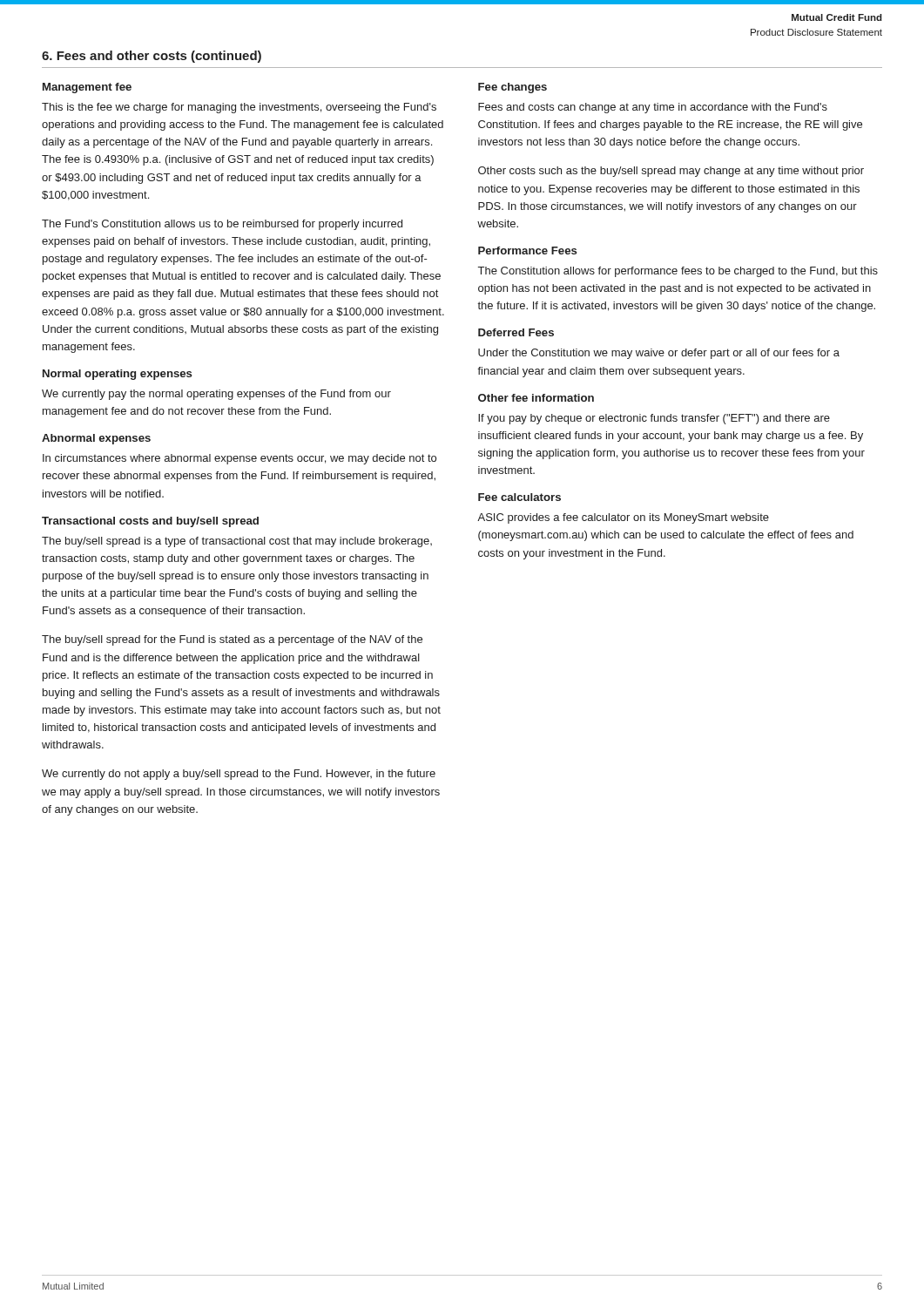Locate the passage starting "This is the fee we charge for managing"
924x1307 pixels.
(x=243, y=151)
